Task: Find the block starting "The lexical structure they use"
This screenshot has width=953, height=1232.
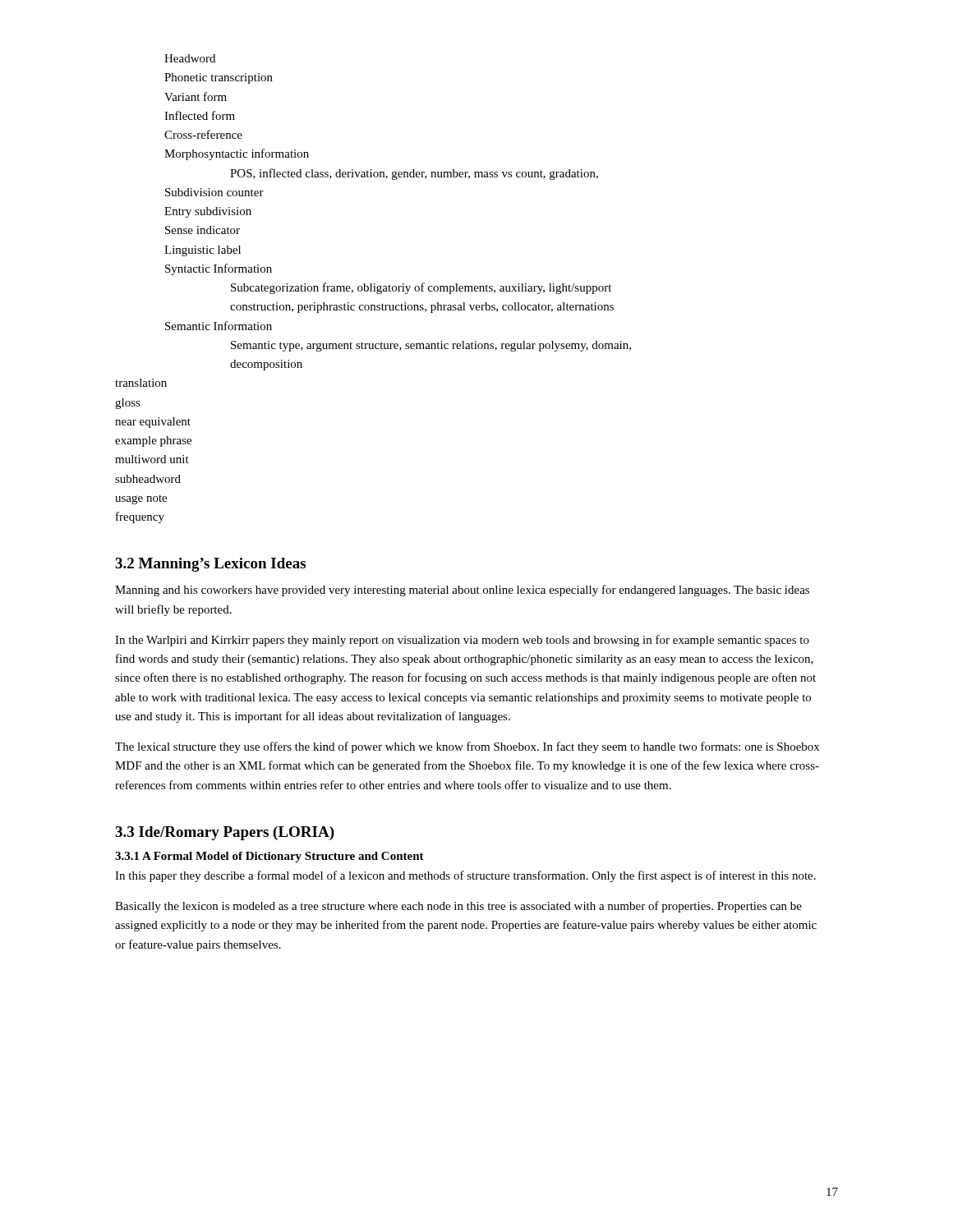Action: [x=467, y=766]
